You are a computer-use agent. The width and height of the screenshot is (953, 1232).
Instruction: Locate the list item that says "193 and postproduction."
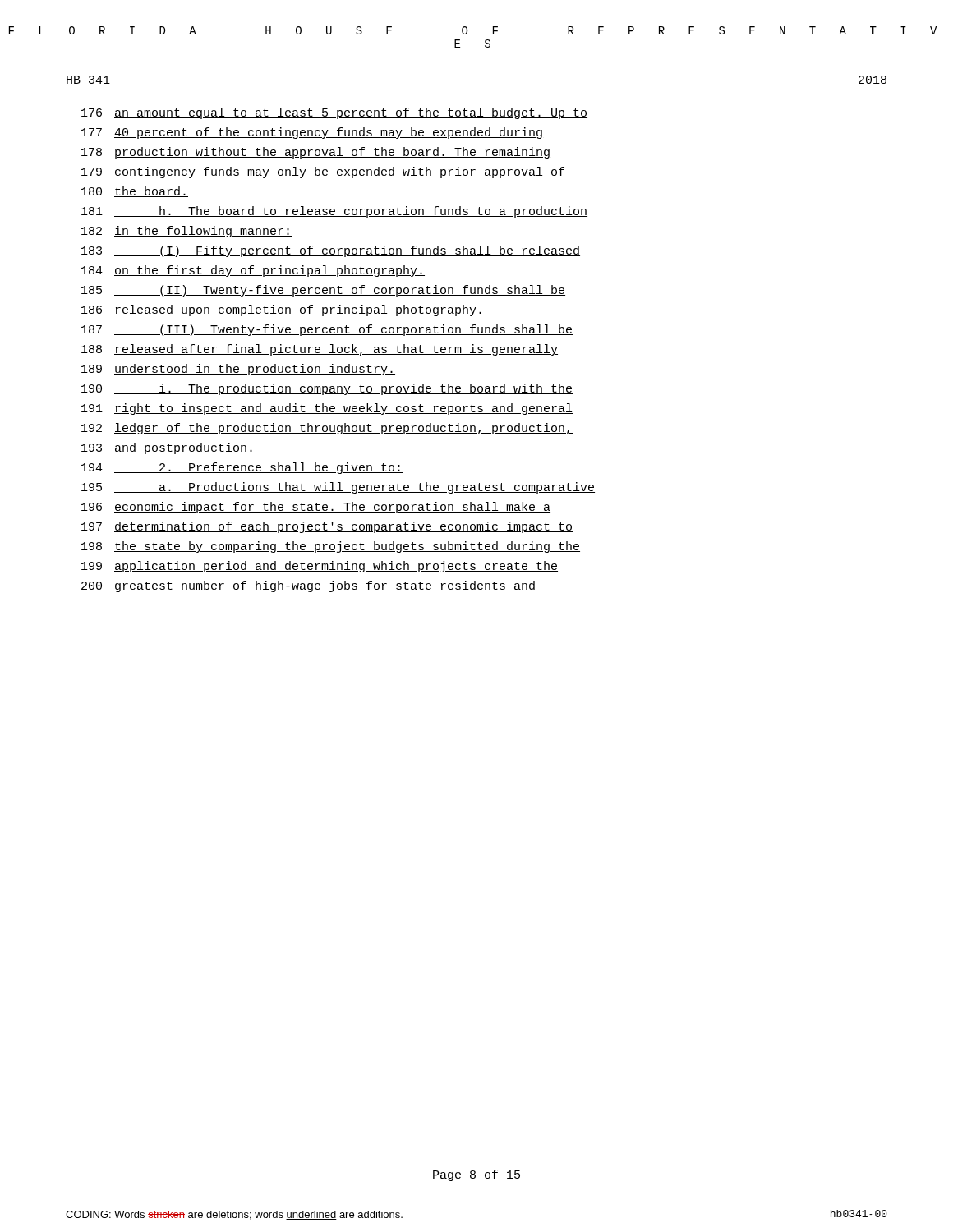coord(168,448)
